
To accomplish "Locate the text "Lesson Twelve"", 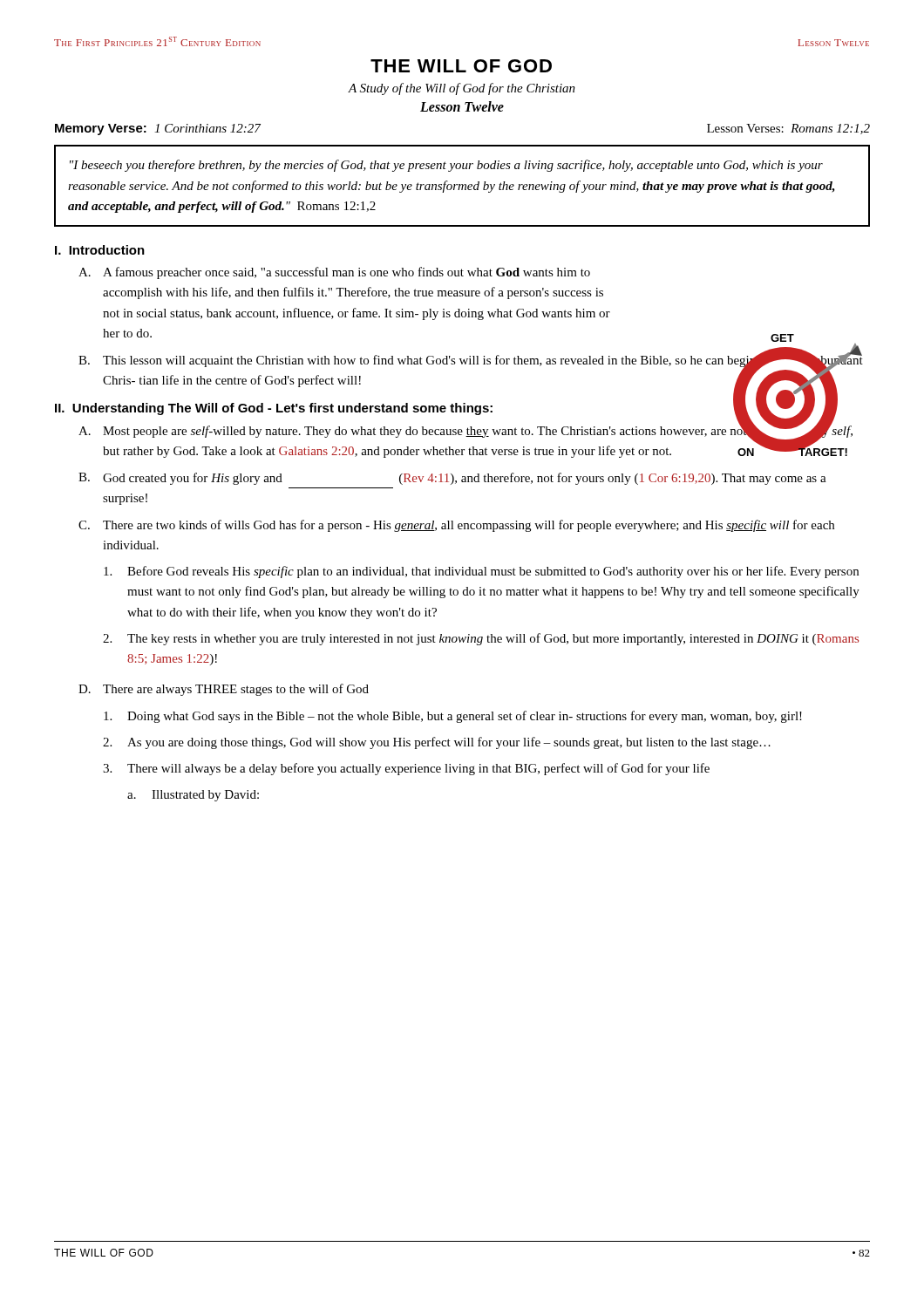I will pos(462,108).
